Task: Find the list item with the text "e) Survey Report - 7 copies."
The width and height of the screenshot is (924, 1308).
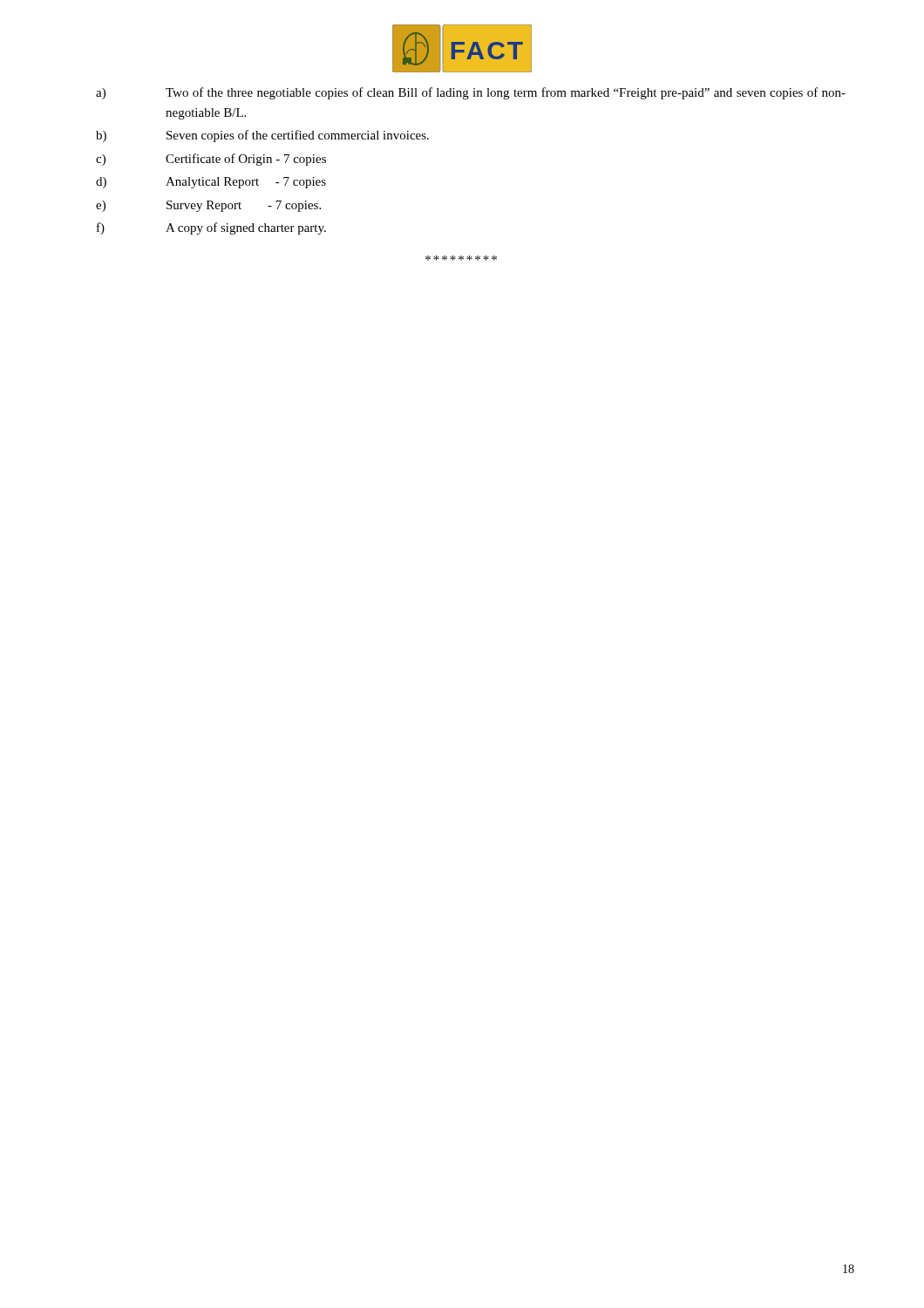Action: point(208,206)
